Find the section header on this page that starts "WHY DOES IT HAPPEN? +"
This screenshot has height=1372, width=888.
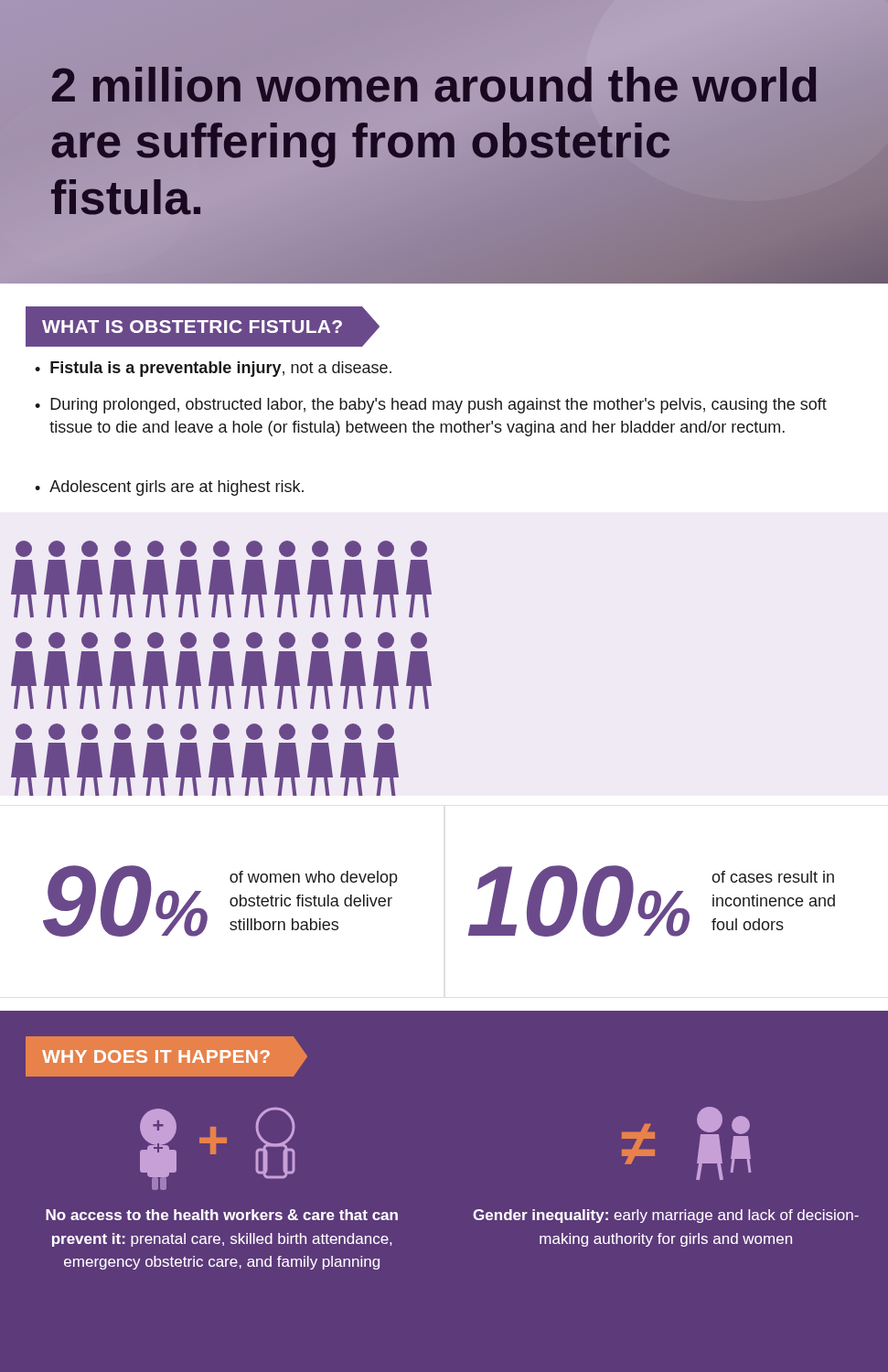point(166,1056)
